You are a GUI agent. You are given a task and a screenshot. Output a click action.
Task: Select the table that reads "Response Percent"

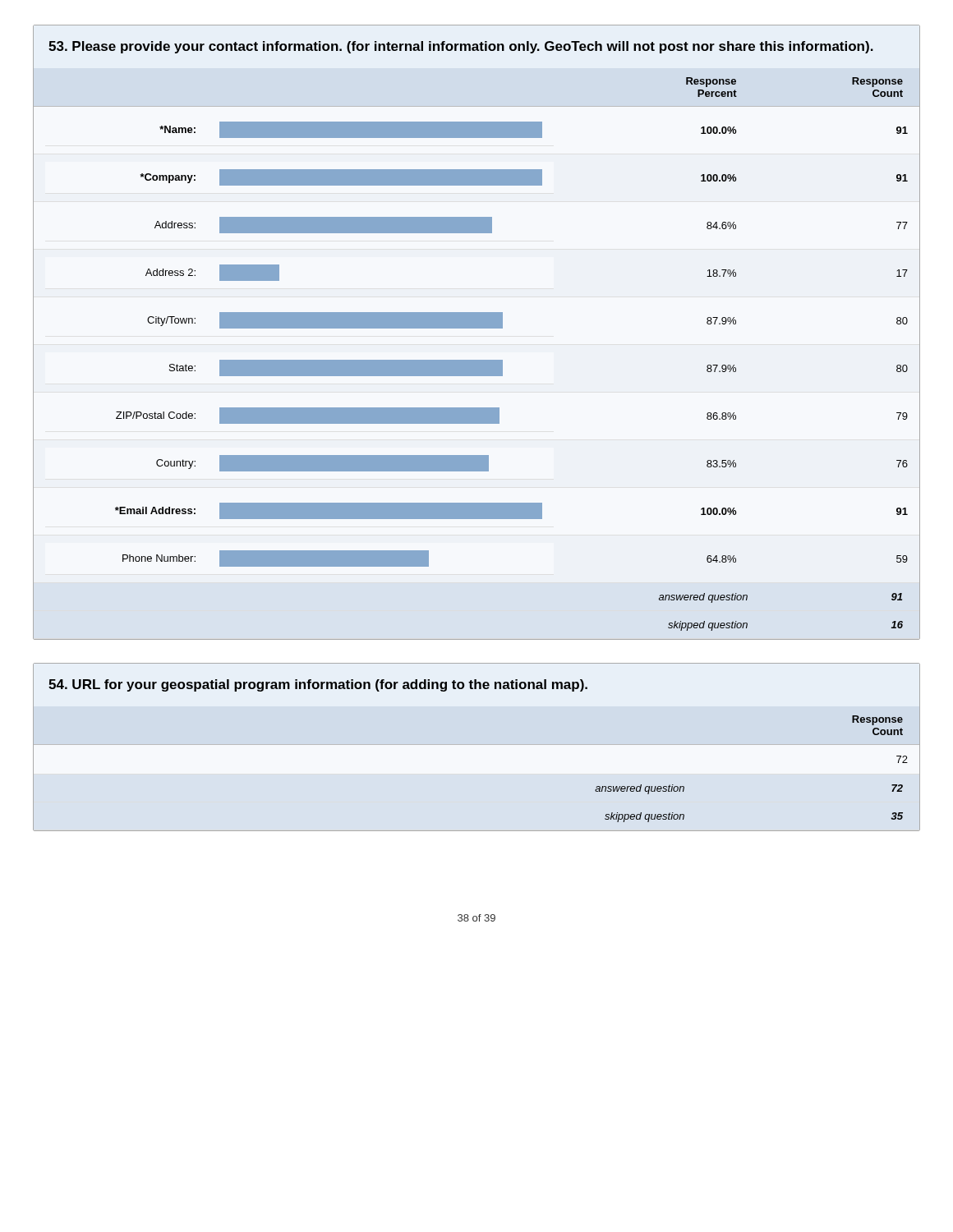point(476,353)
